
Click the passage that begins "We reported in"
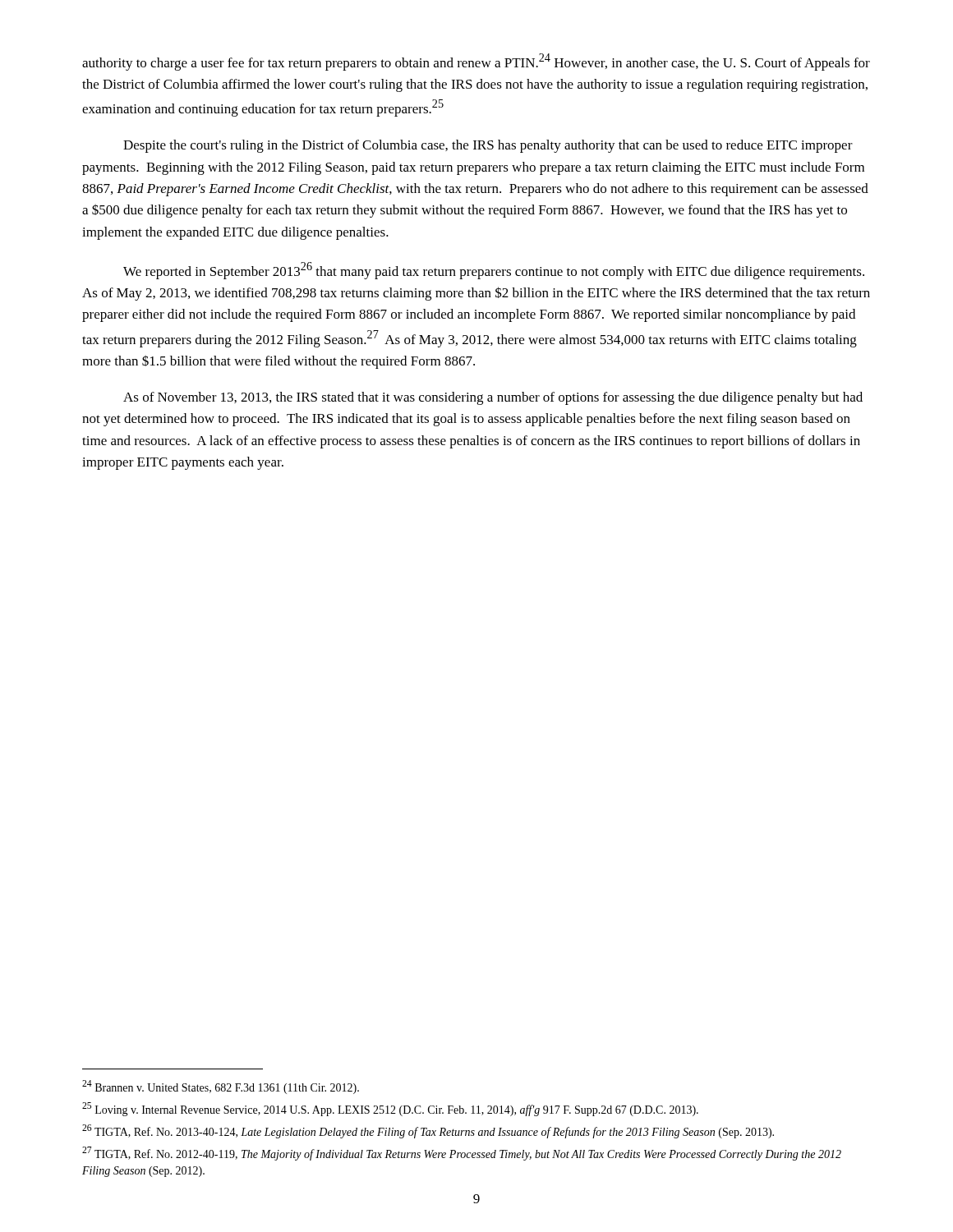click(476, 314)
